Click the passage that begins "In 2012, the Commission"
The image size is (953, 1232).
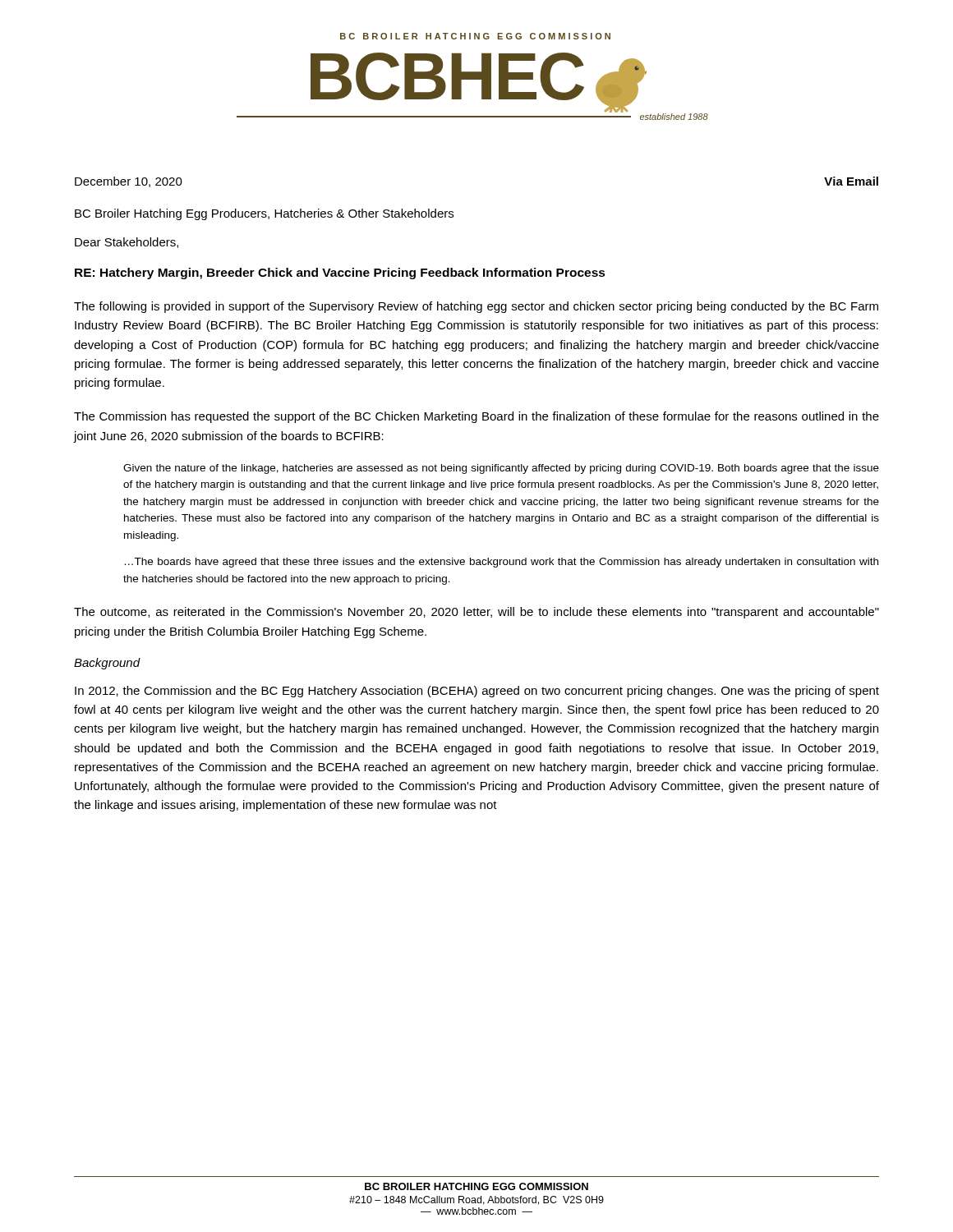[476, 748]
